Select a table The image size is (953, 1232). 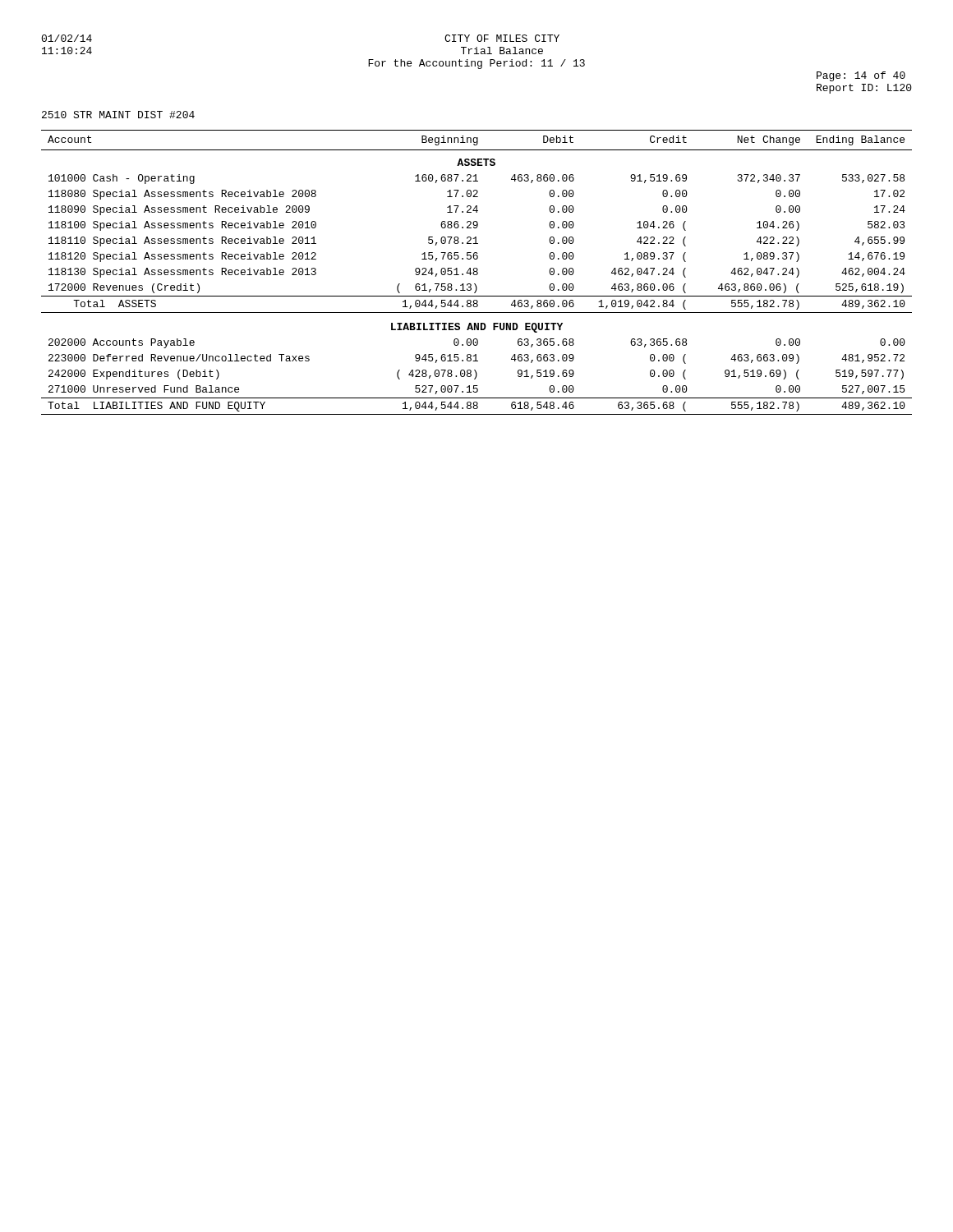pyautogui.click(x=476, y=272)
